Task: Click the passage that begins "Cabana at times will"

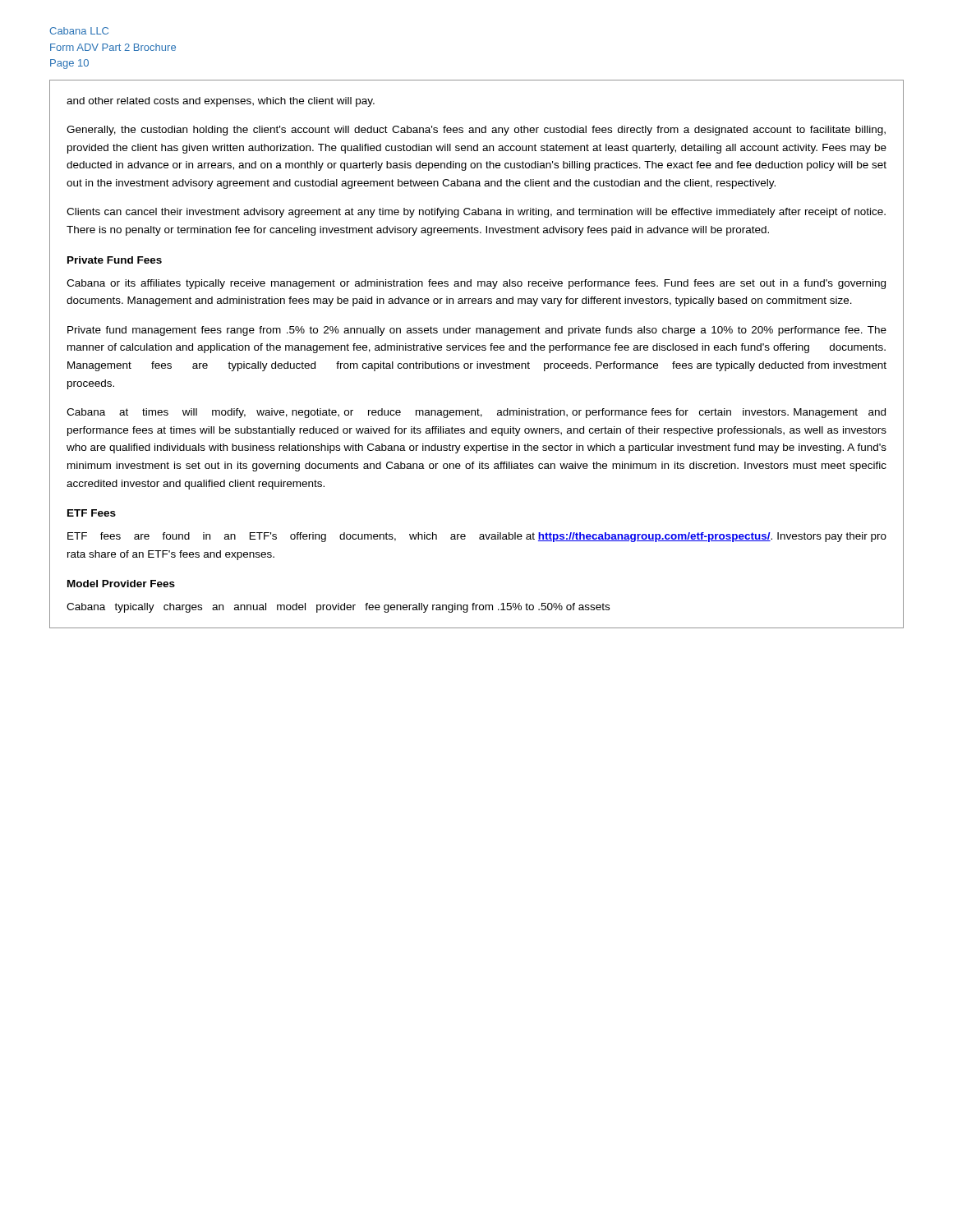Action: tap(476, 448)
